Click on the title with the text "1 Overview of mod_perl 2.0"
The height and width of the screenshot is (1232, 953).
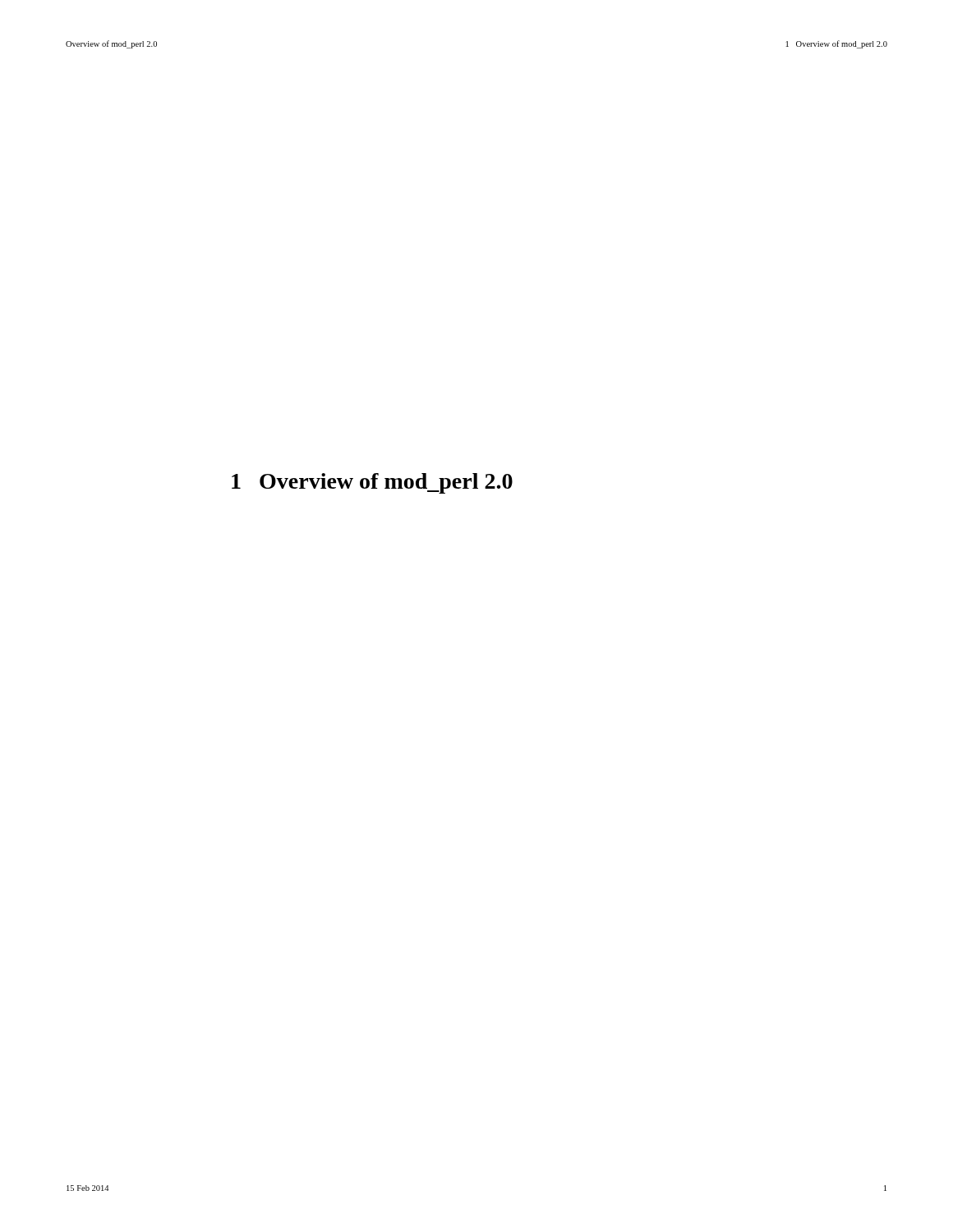click(372, 481)
